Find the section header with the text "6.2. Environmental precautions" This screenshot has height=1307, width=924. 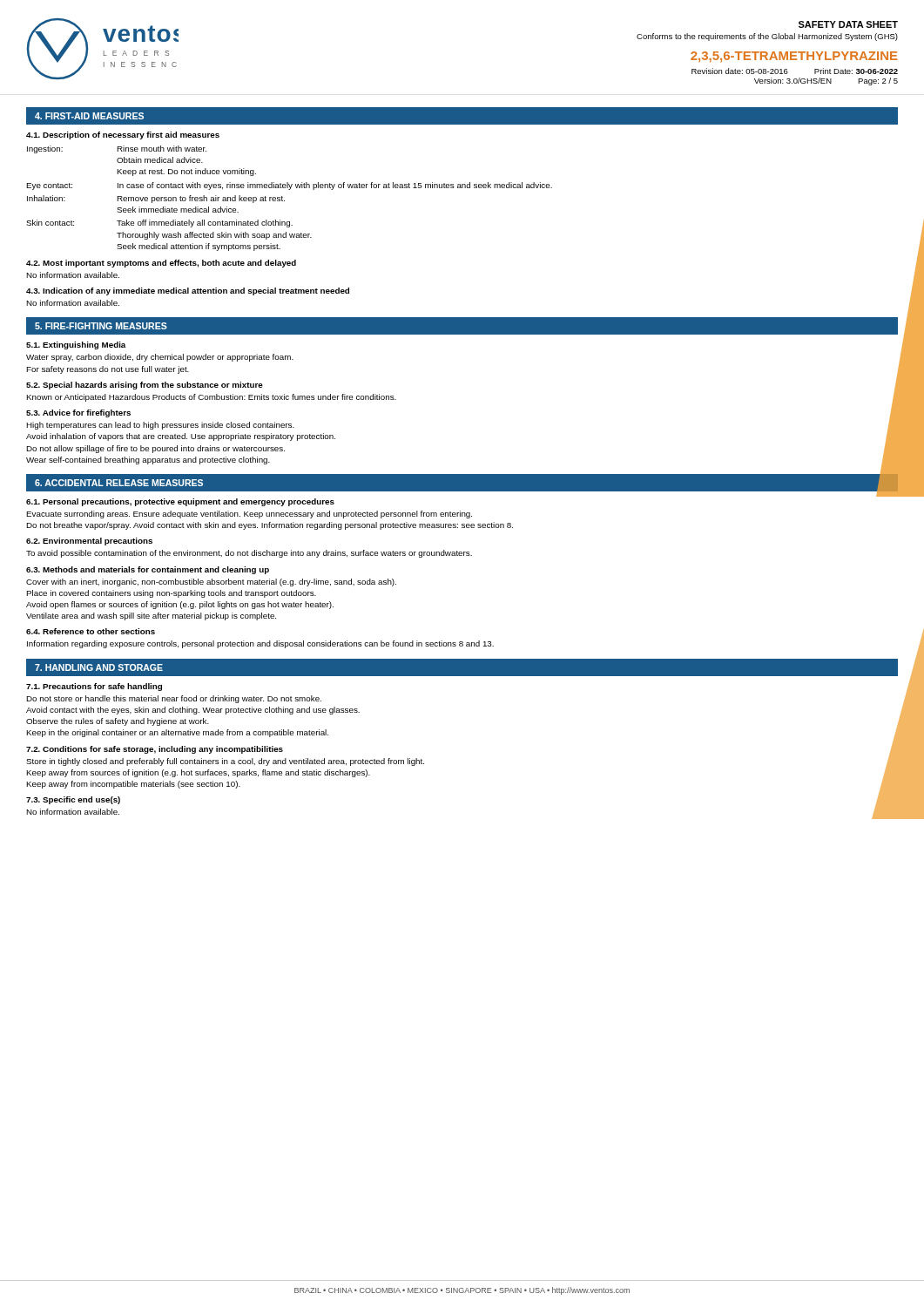point(89,541)
